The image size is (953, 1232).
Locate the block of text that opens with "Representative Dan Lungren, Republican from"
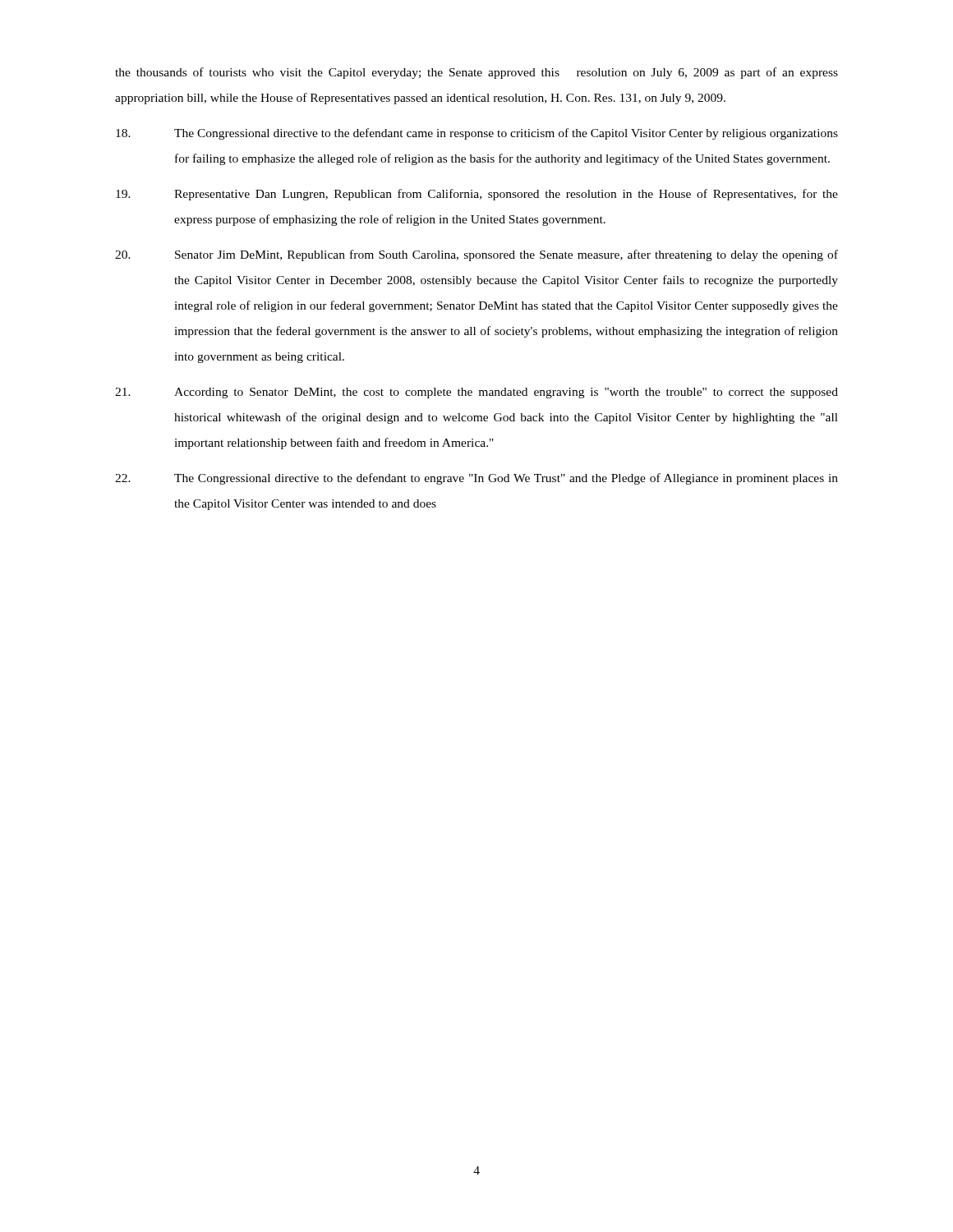click(476, 206)
